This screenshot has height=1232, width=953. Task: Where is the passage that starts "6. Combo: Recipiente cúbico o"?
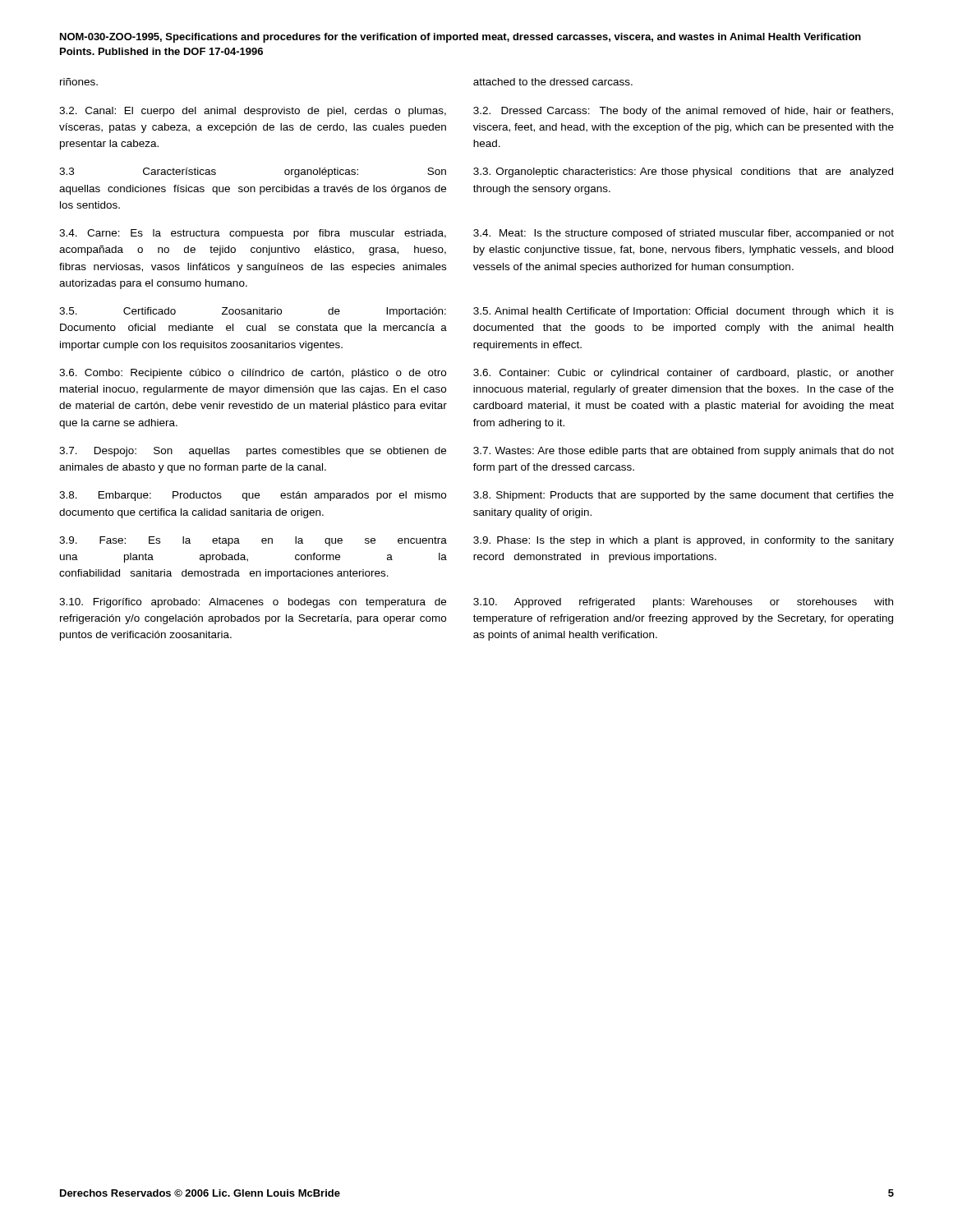(x=253, y=397)
